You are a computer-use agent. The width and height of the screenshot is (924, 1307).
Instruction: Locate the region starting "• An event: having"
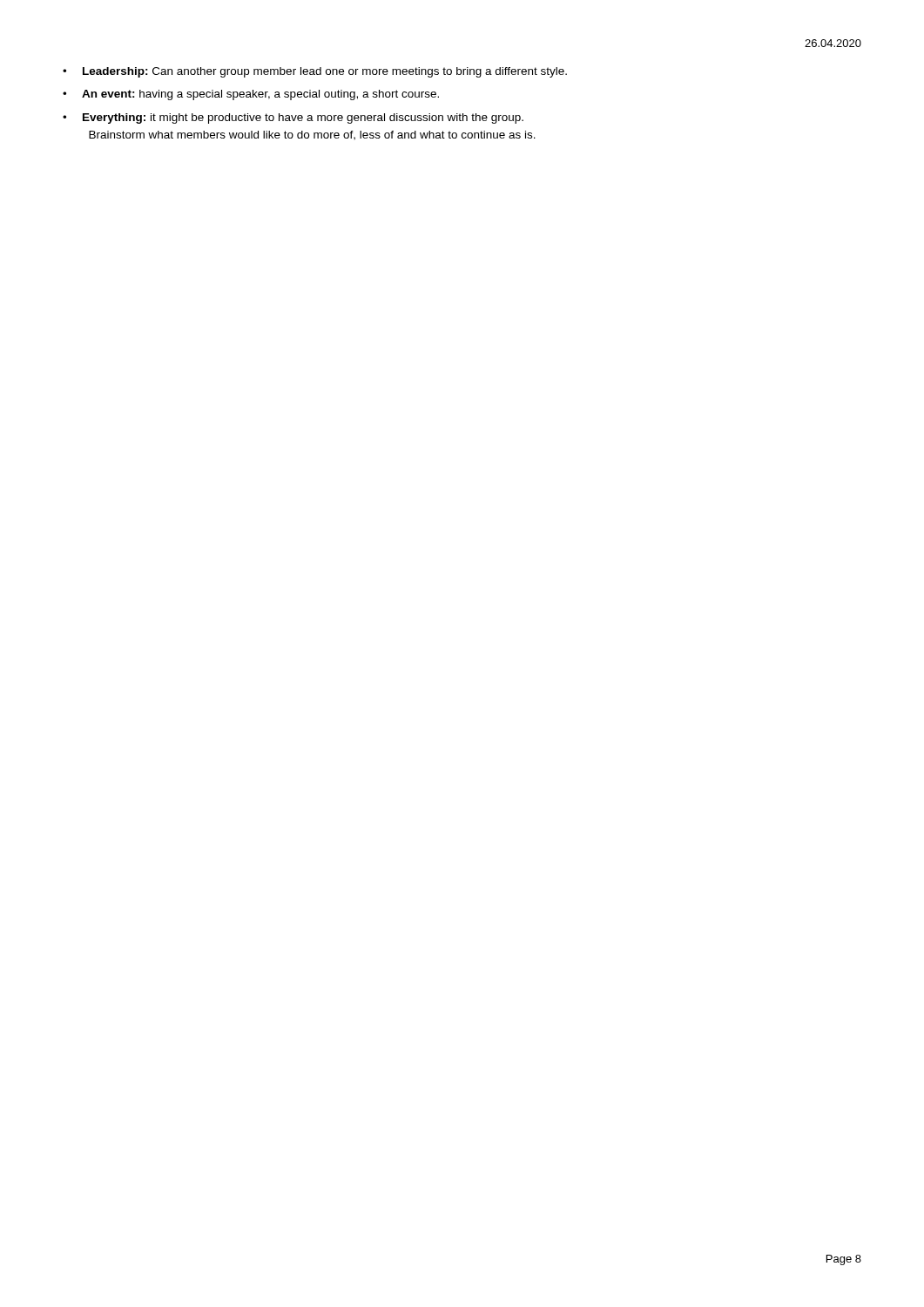tap(251, 95)
